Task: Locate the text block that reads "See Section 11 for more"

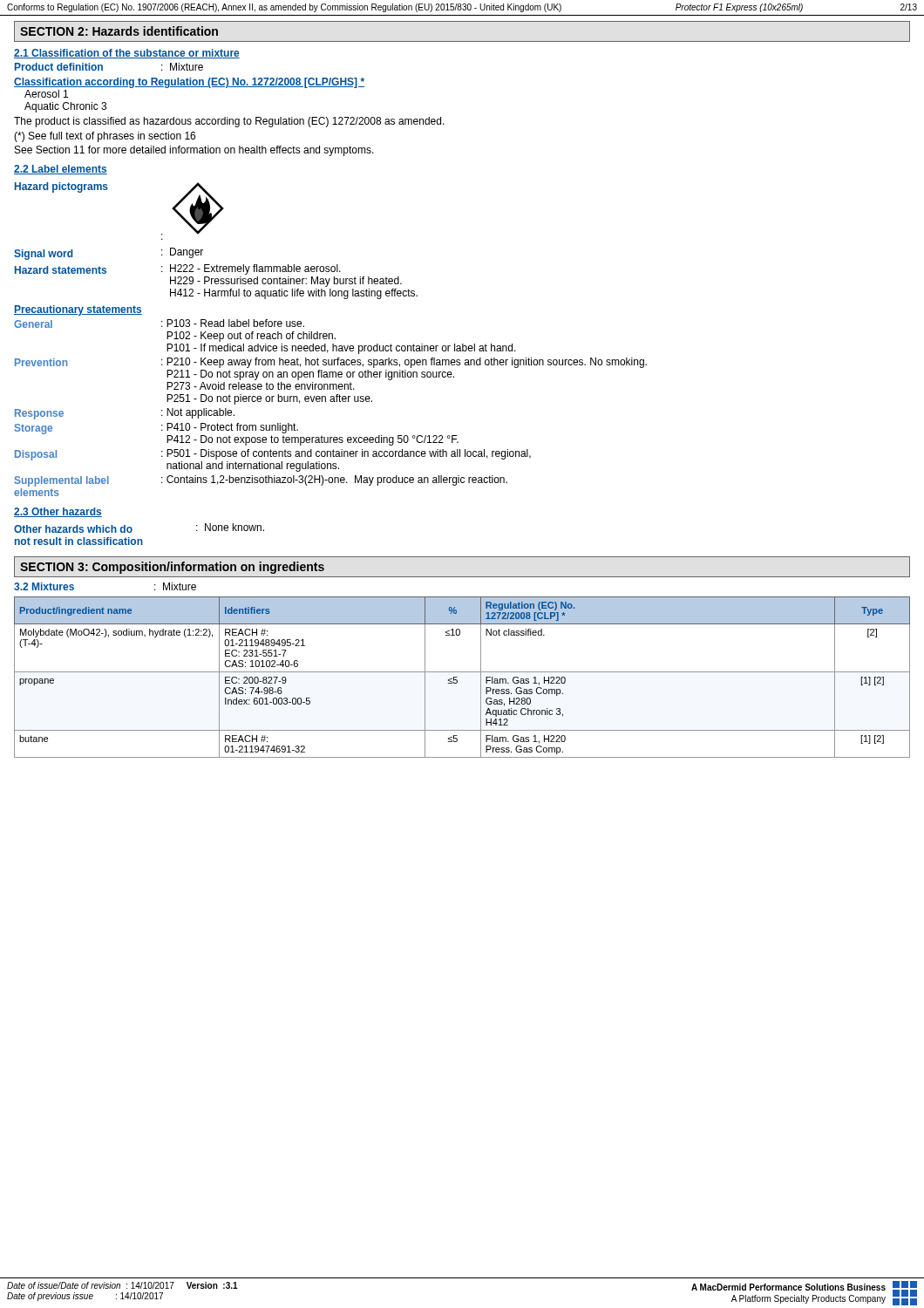Action: (x=194, y=150)
